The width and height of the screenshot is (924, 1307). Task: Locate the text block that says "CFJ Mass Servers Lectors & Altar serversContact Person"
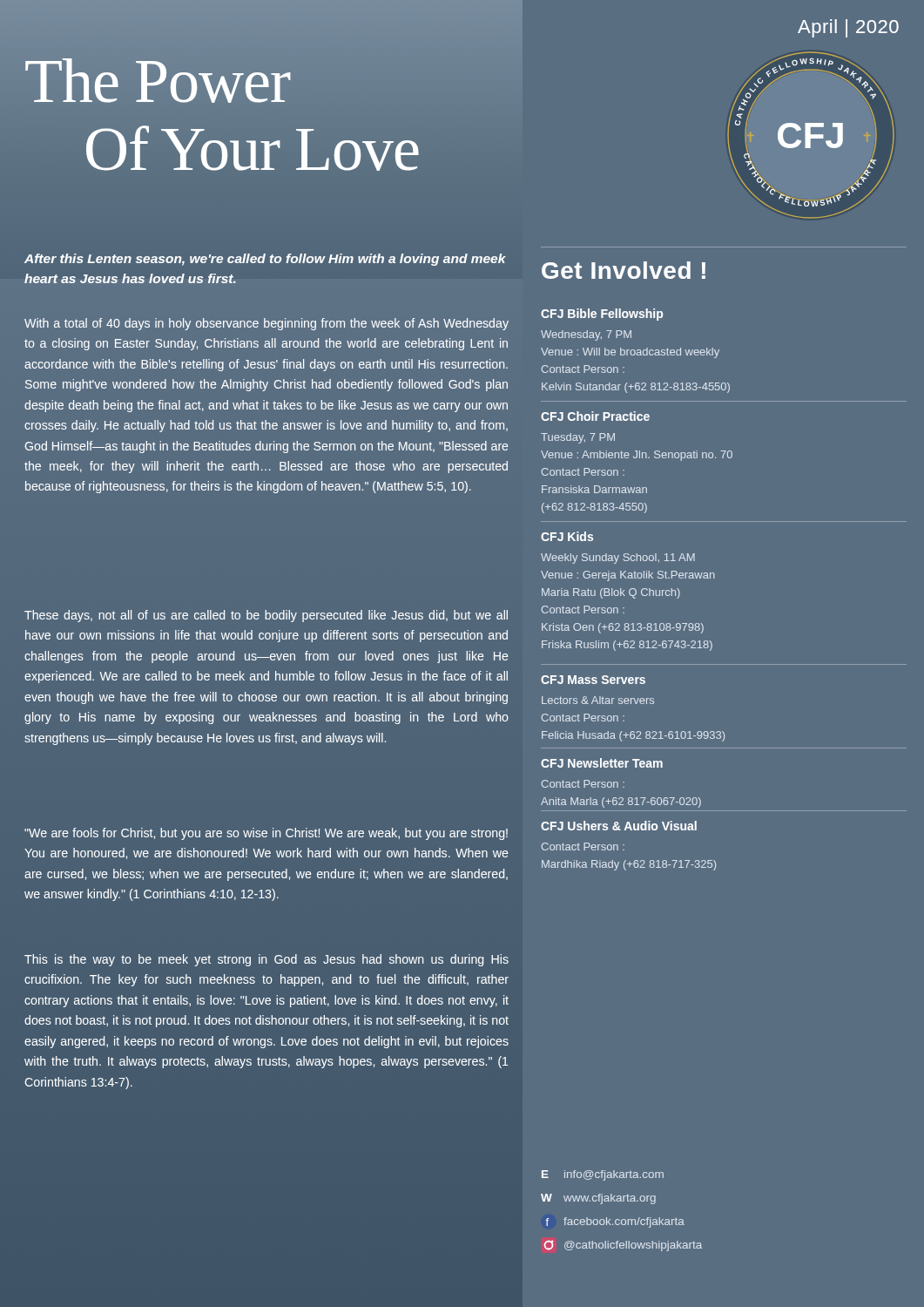[x=593, y=680]
